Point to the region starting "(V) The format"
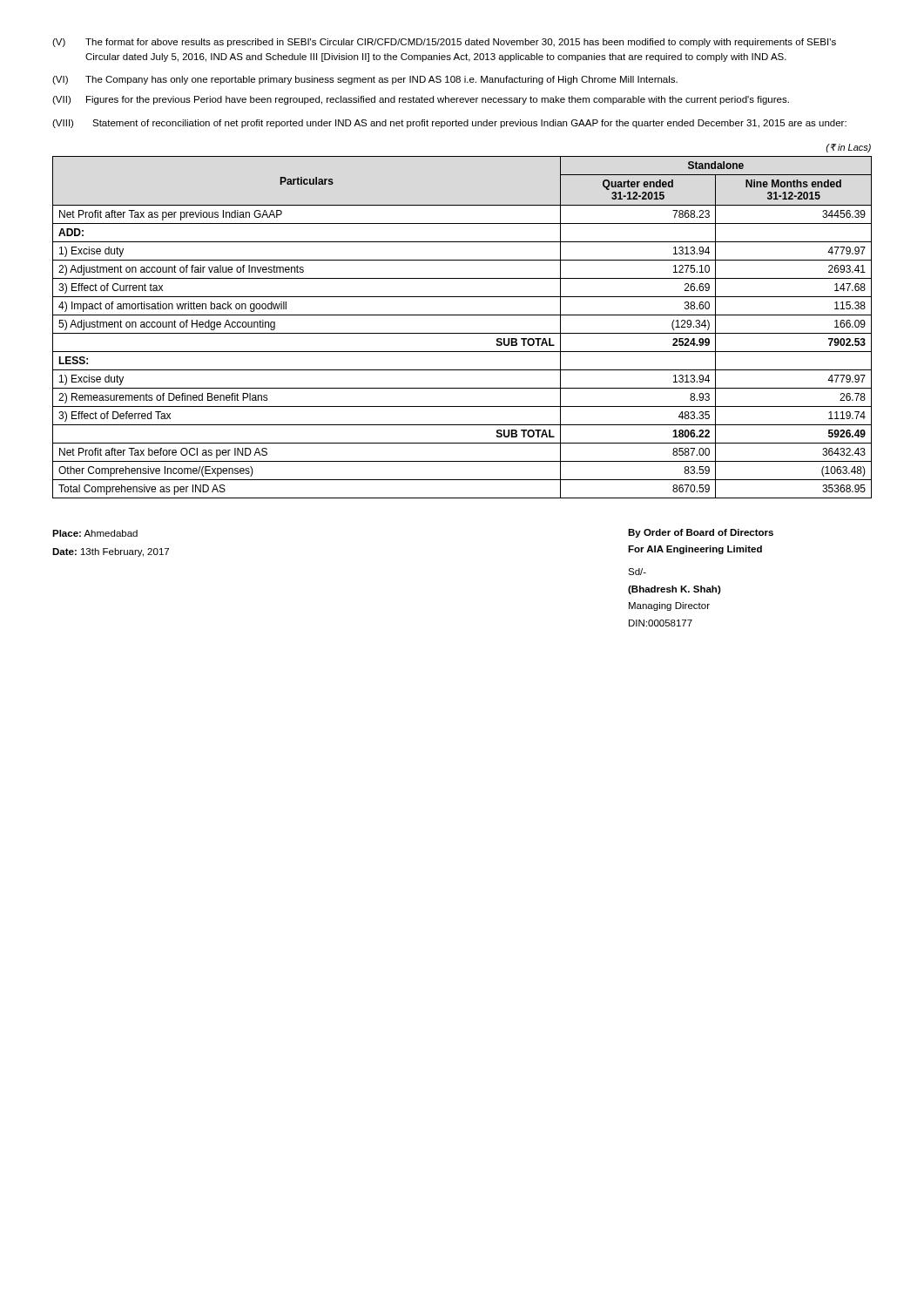This screenshot has height=1307, width=924. coord(462,50)
